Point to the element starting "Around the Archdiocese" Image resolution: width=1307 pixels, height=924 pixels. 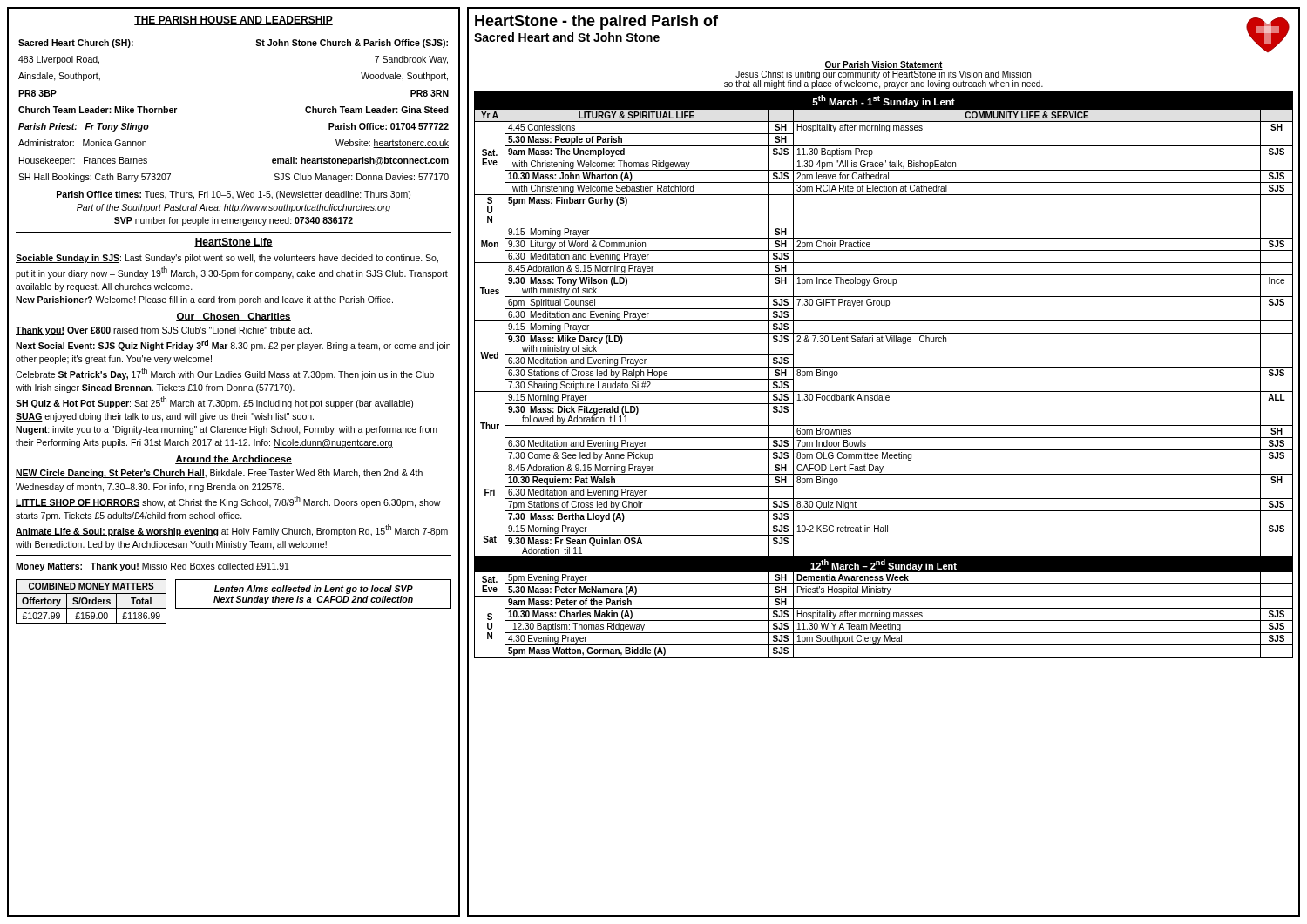click(x=233, y=459)
